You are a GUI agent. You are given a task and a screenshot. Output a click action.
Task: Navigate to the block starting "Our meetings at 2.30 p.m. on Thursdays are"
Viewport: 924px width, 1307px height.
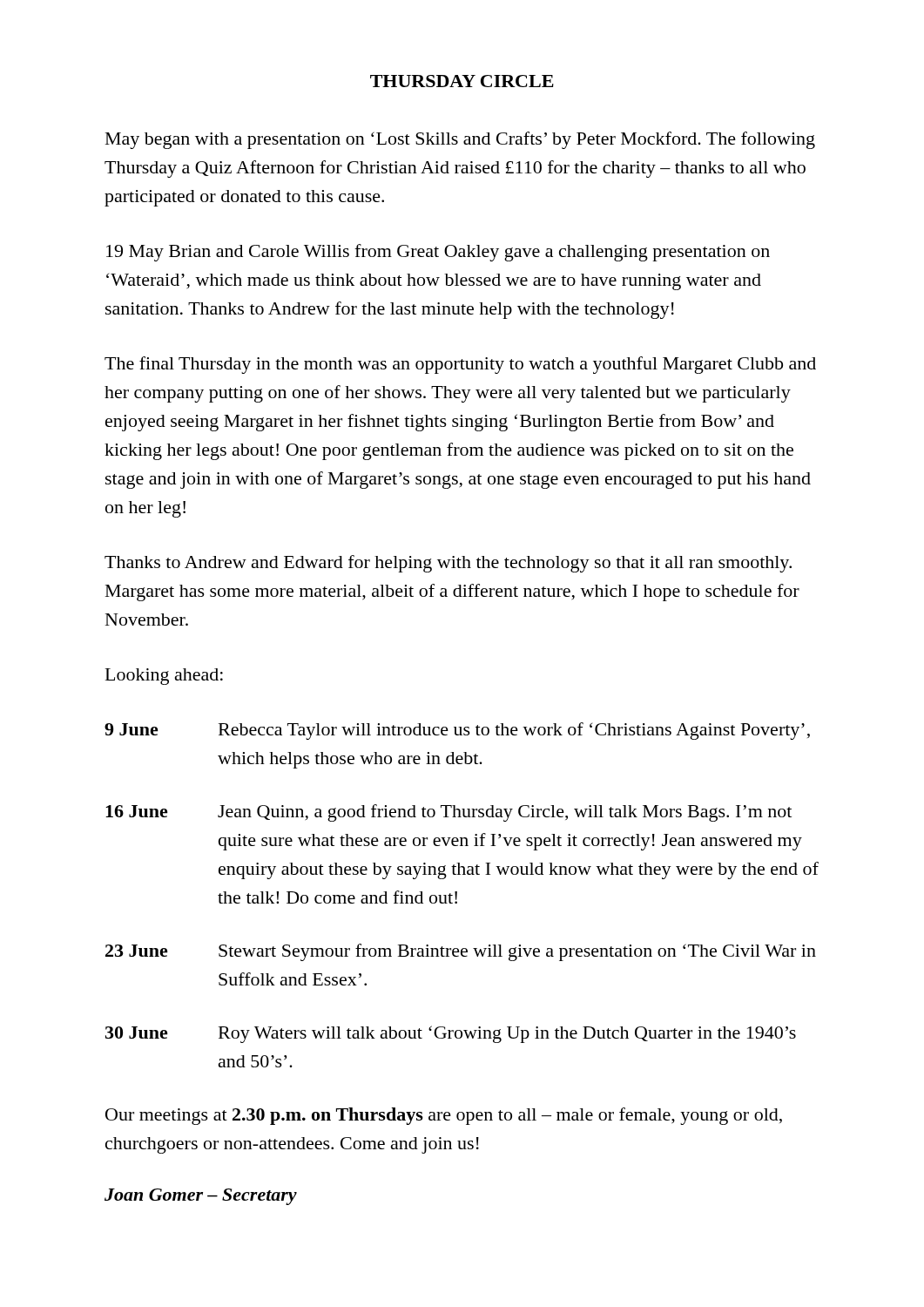pos(444,1128)
